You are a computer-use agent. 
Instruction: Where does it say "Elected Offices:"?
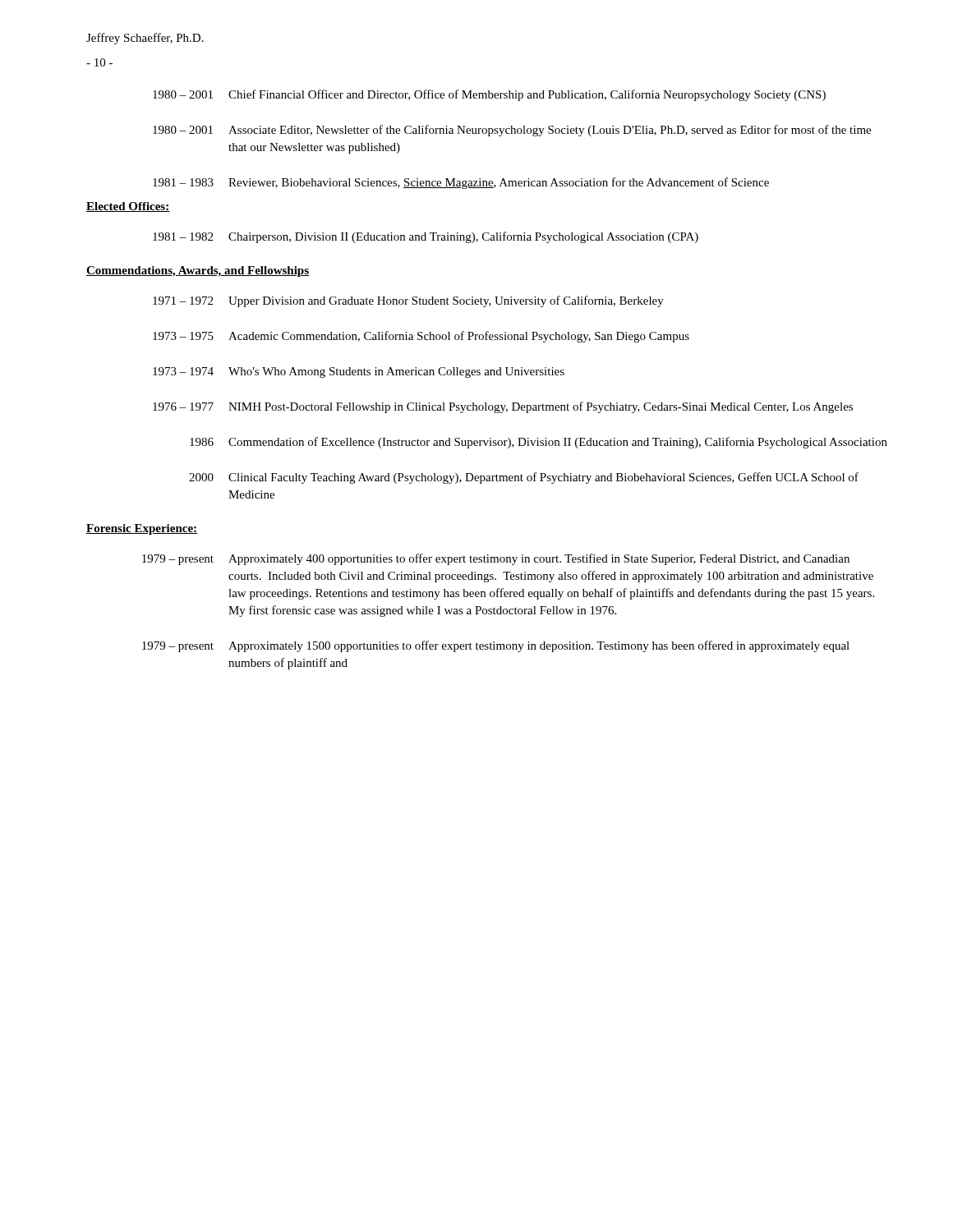pos(128,206)
